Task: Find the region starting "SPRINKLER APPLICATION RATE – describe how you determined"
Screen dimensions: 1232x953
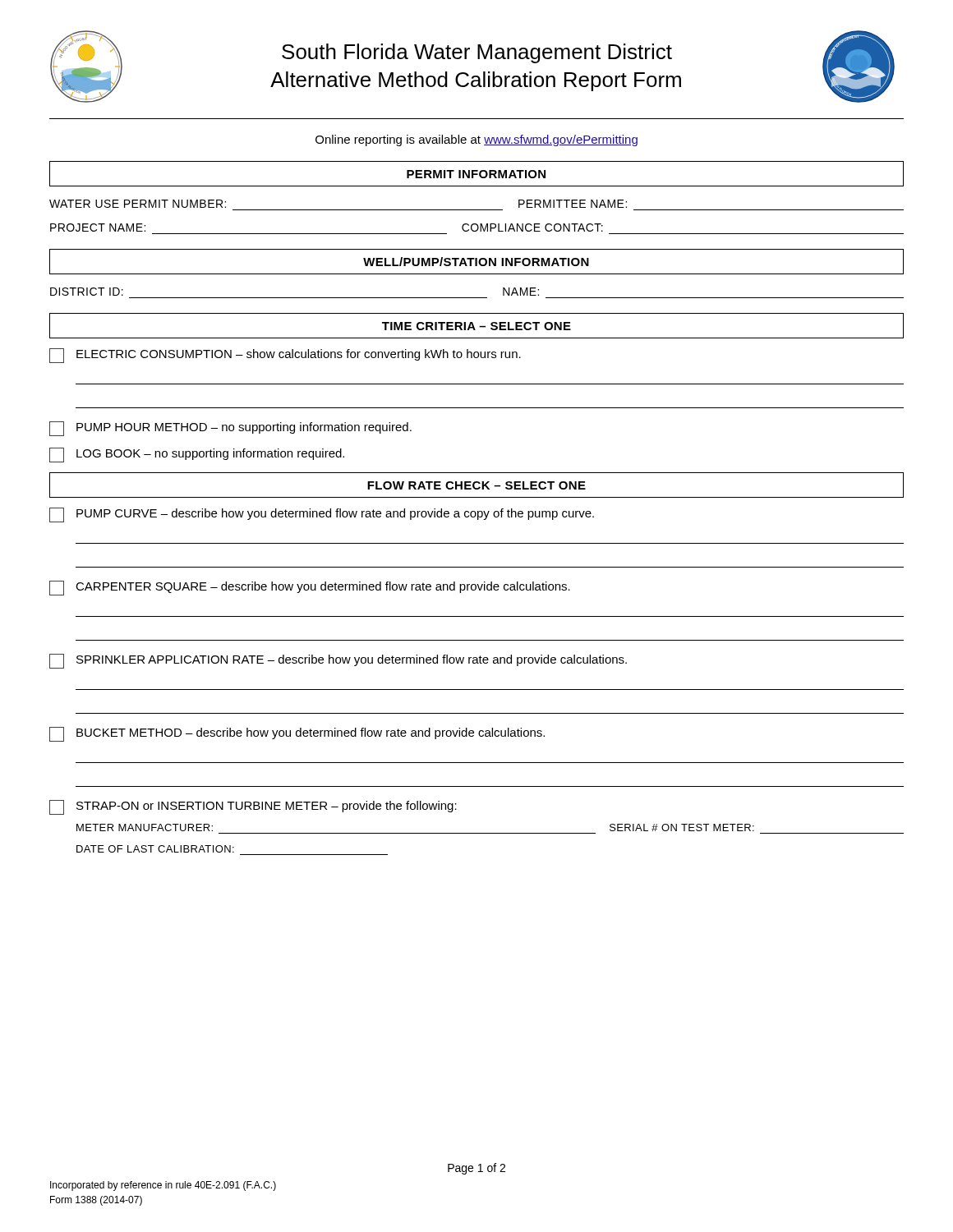Action: point(476,683)
